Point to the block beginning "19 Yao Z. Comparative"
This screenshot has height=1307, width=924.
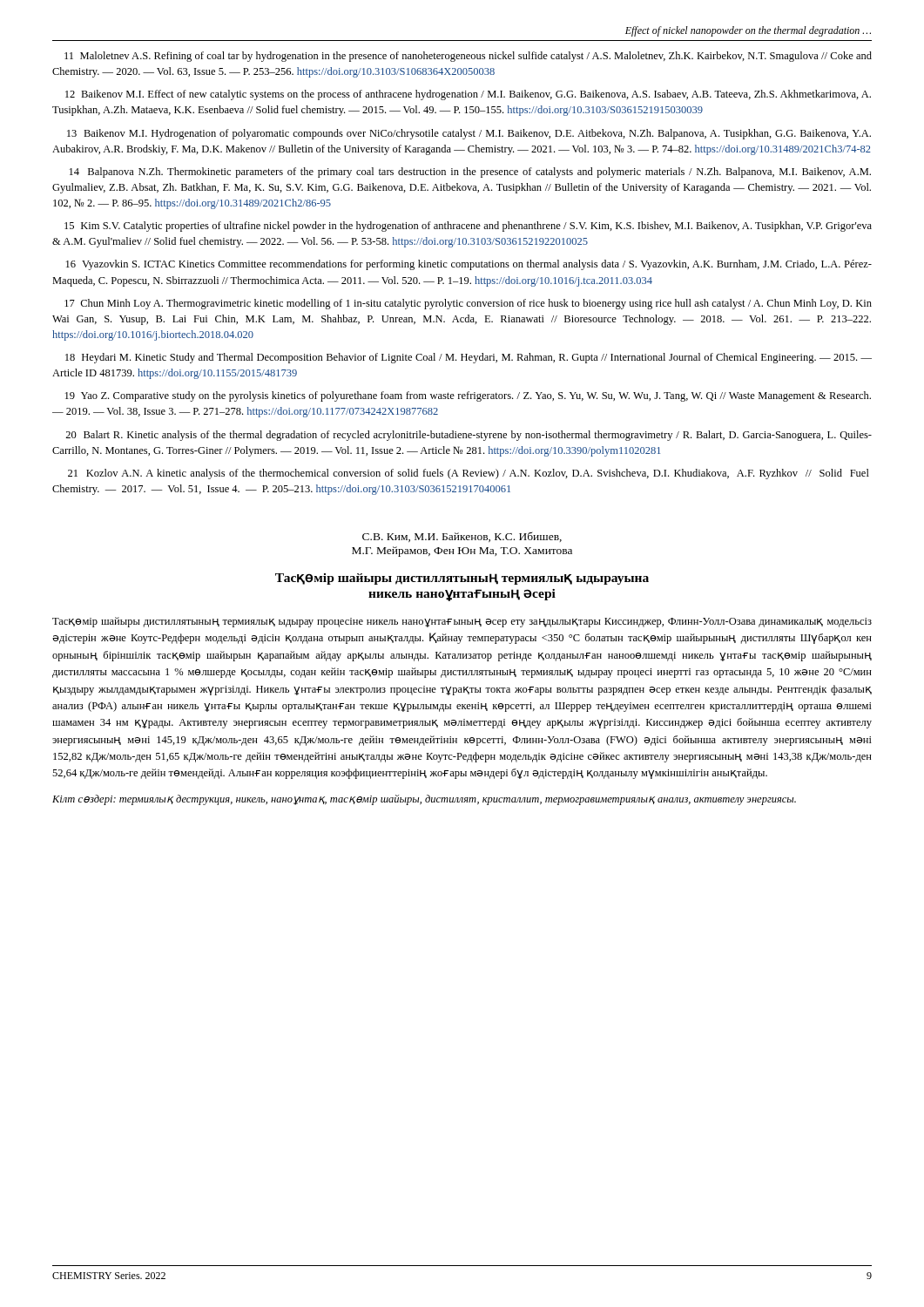pos(462,404)
